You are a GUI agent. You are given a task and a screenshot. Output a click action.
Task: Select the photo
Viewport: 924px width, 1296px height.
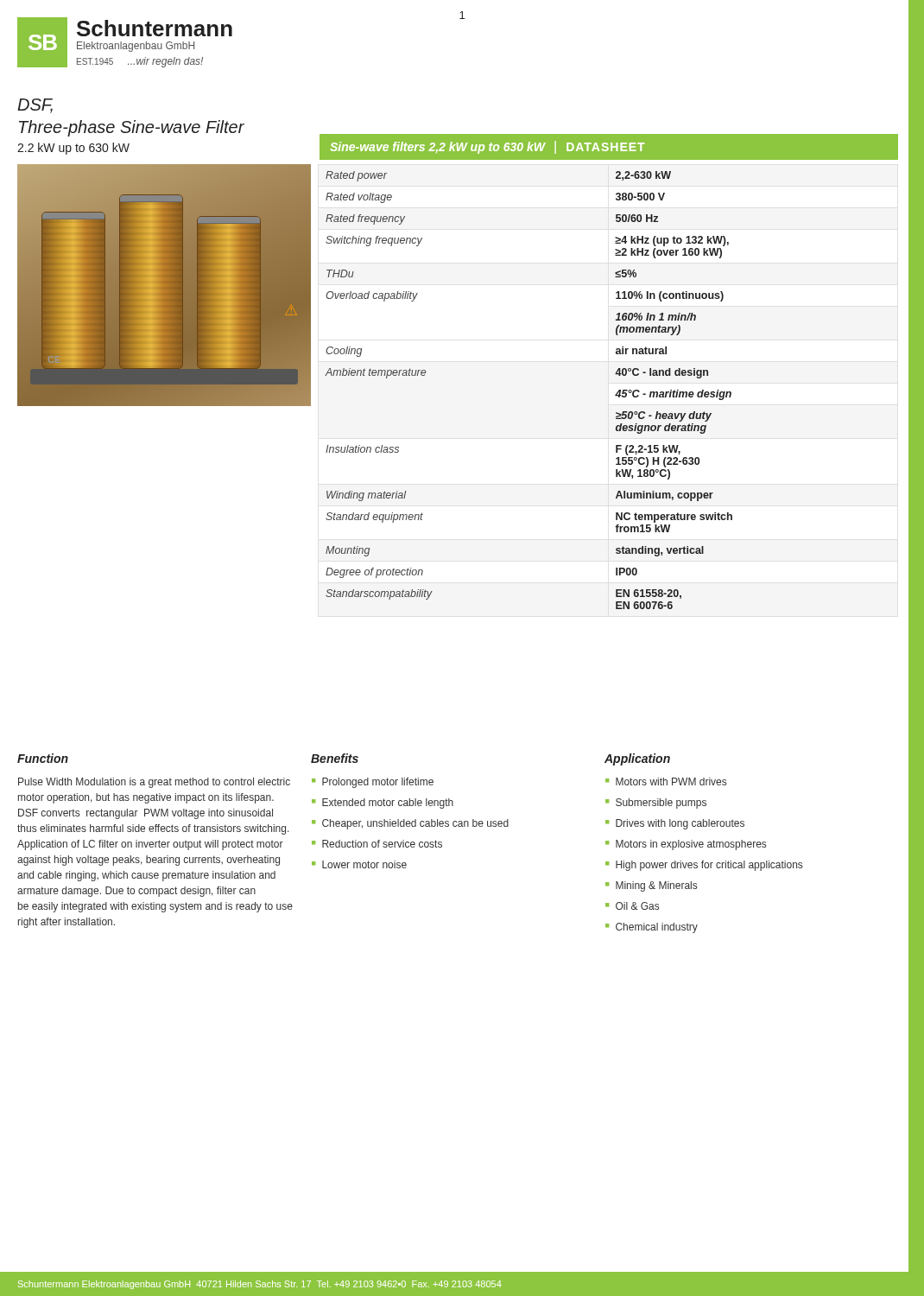pyautogui.click(x=164, y=285)
